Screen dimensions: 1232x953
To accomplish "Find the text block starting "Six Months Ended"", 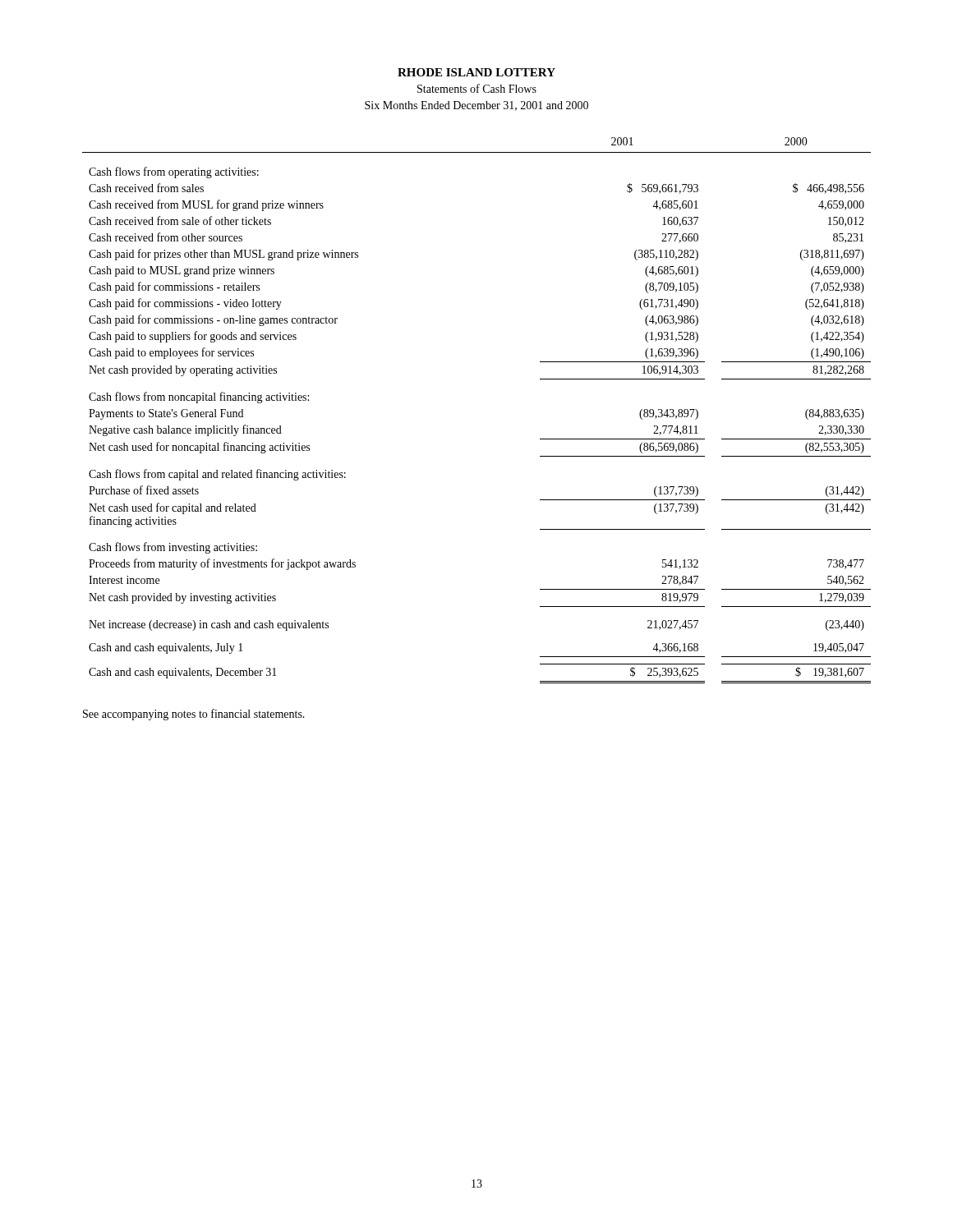I will (x=476, y=106).
